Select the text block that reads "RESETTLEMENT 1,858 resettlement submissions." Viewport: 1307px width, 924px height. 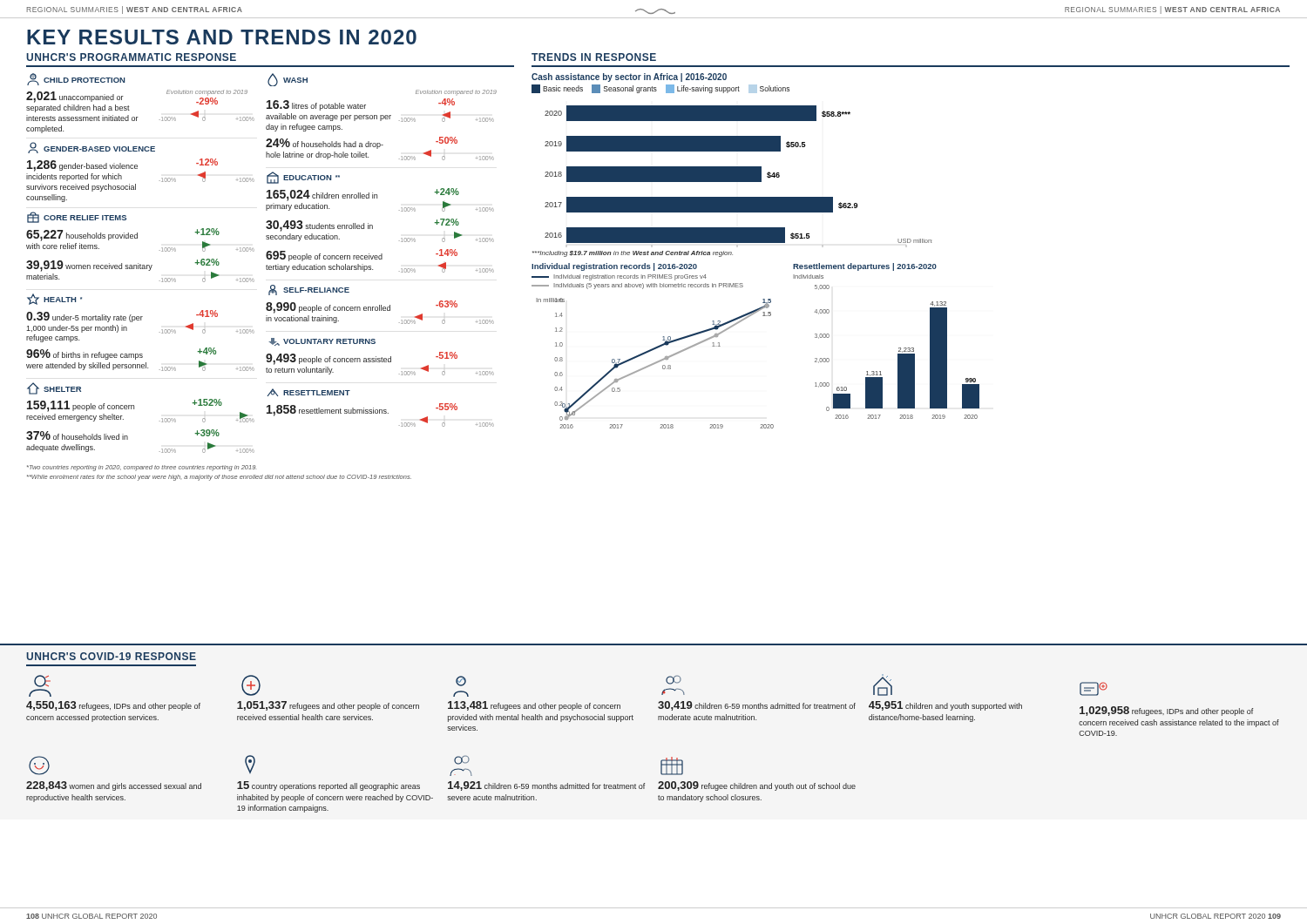click(x=381, y=408)
